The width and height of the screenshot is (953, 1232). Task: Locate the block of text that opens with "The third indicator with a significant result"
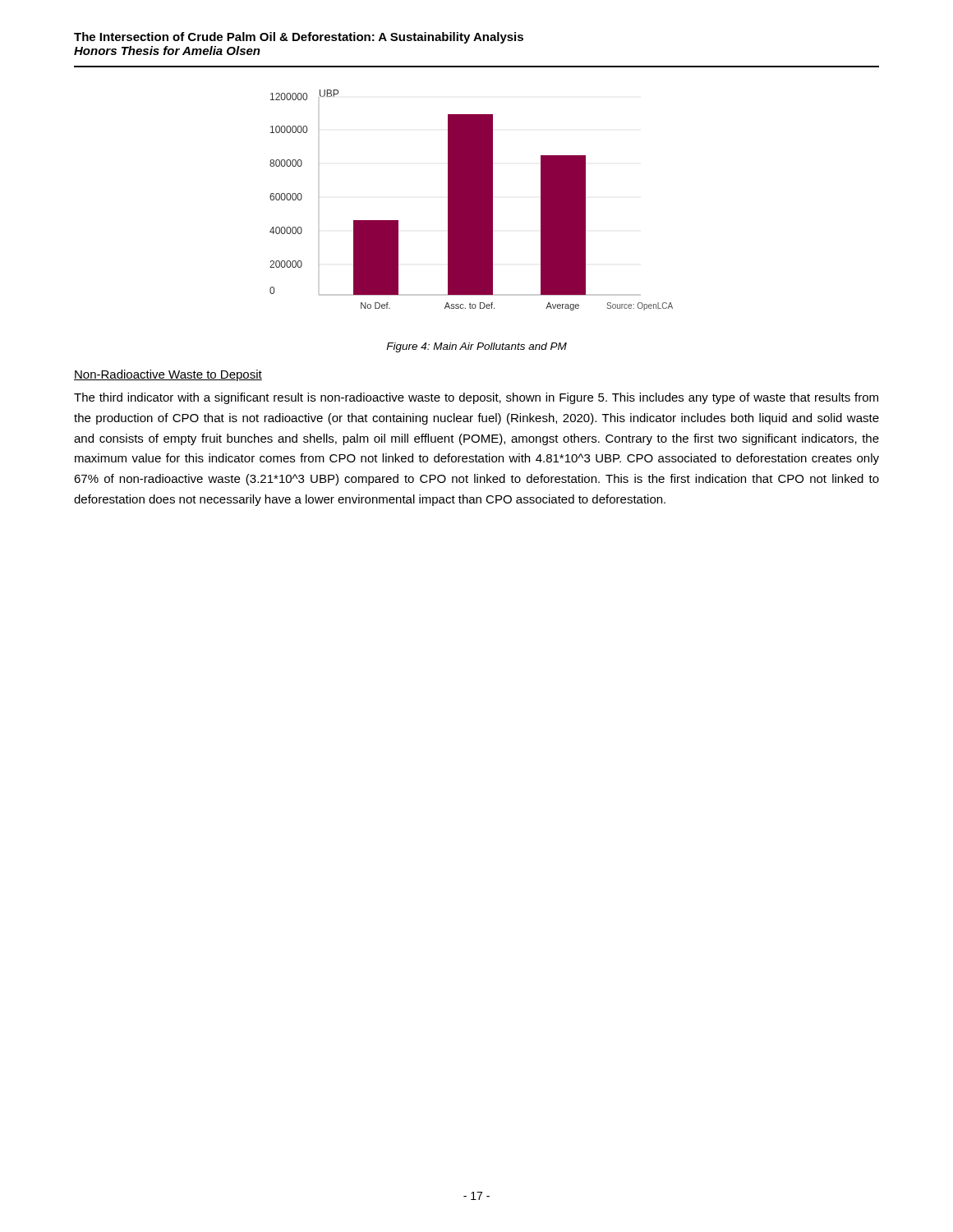[476, 448]
